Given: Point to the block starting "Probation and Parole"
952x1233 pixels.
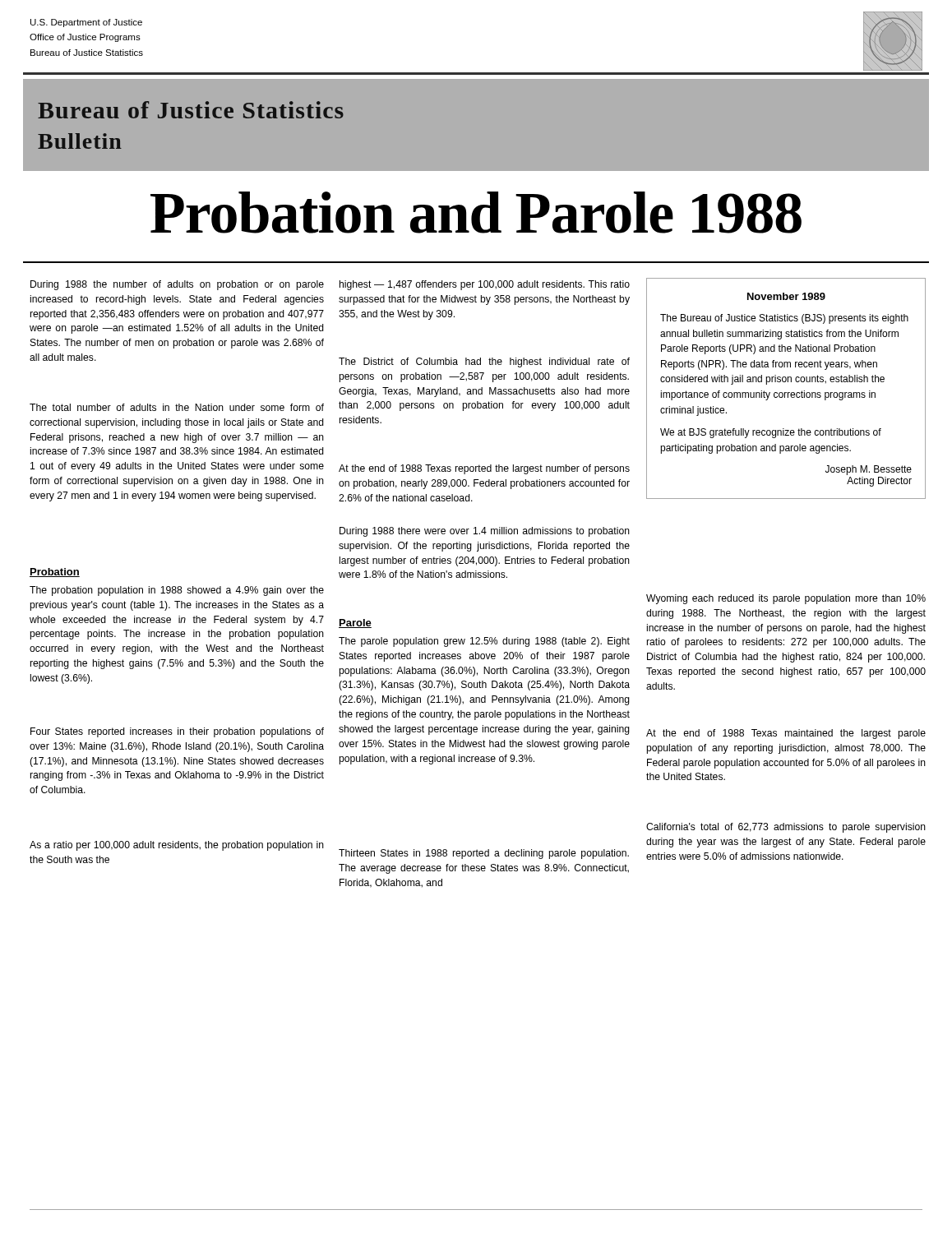Looking at the screenshot, I should (476, 214).
